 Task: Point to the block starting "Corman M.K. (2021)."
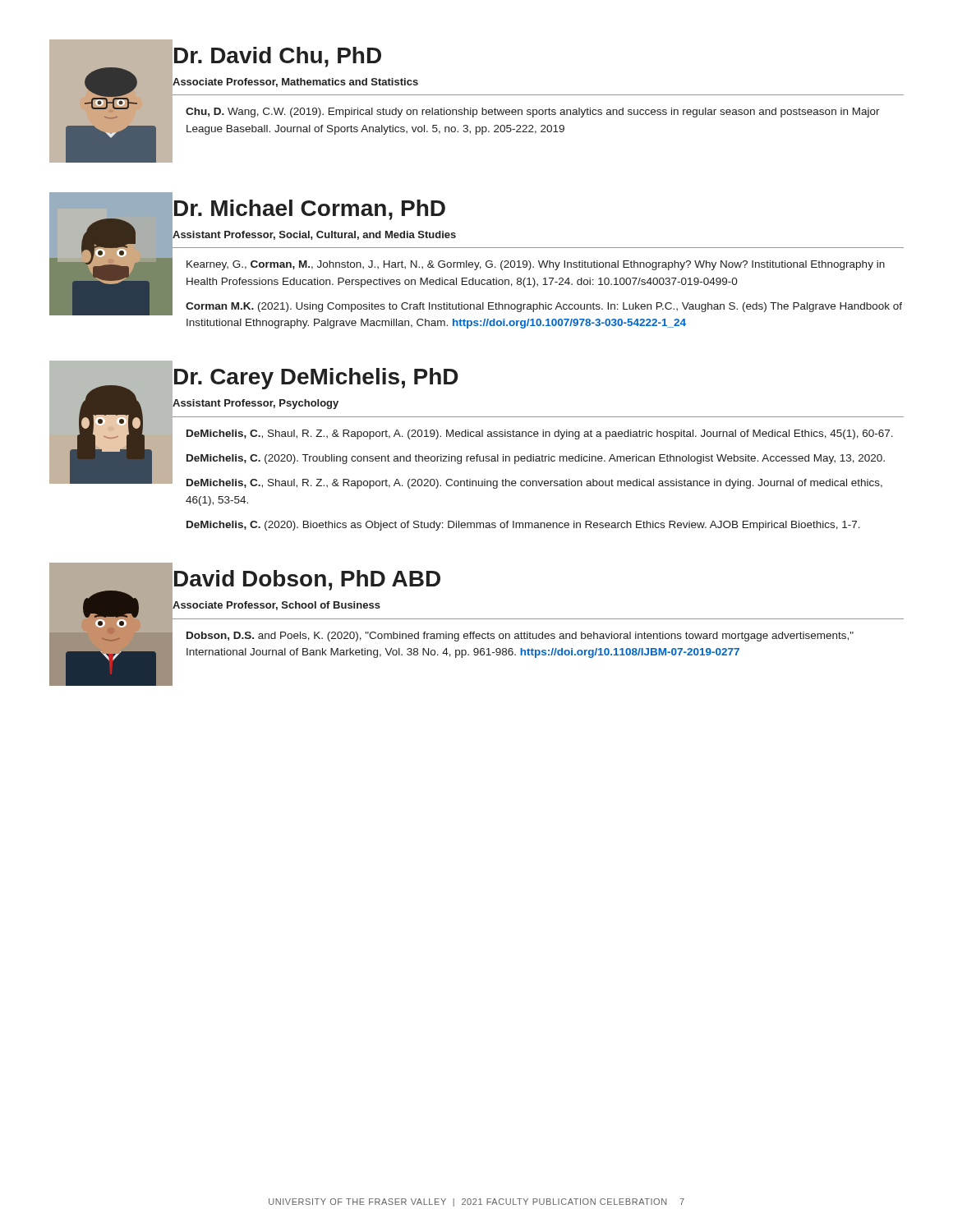click(544, 314)
